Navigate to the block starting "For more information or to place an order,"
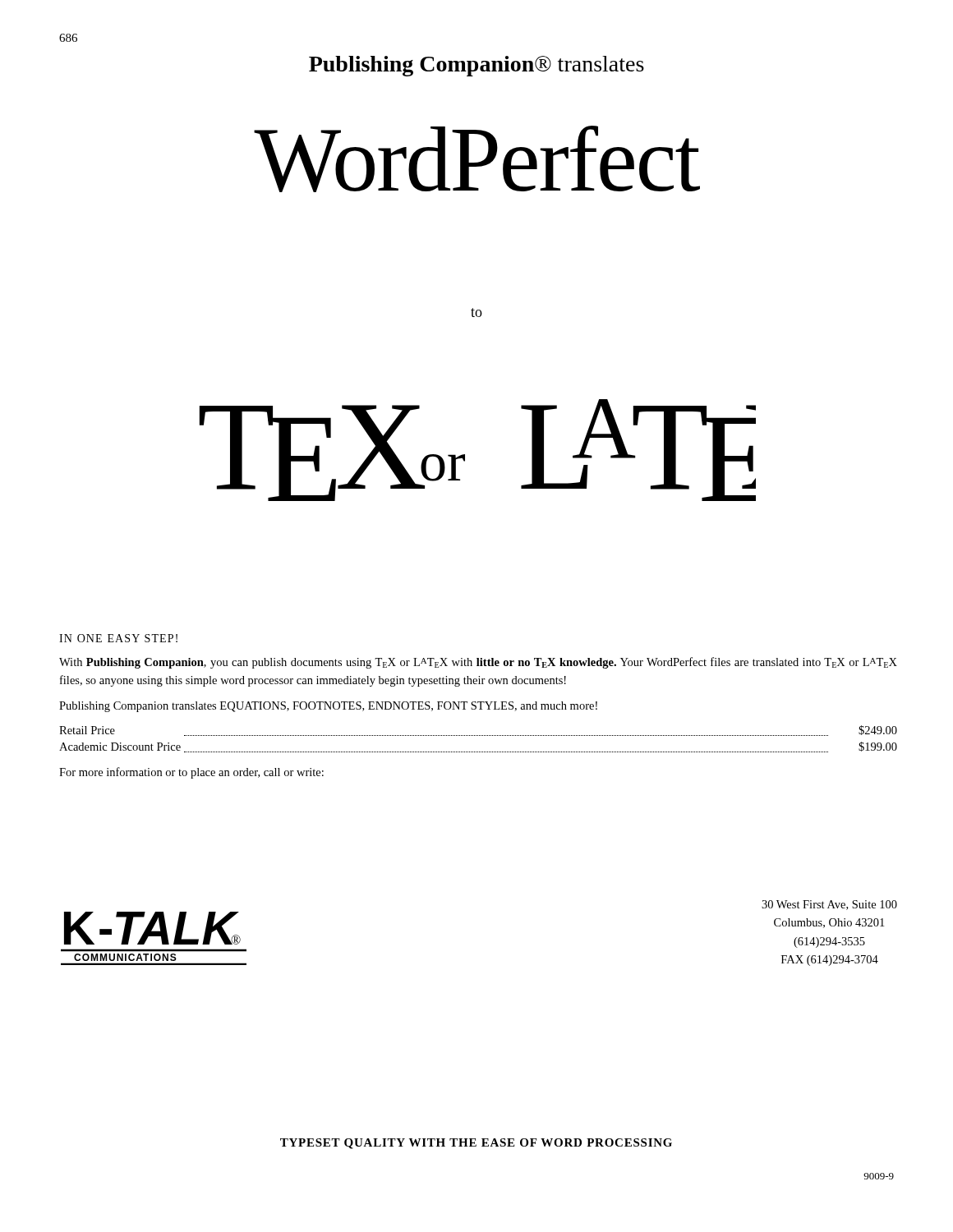Image resolution: width=953 pixels, height=1232 pixels. point(192,772)
